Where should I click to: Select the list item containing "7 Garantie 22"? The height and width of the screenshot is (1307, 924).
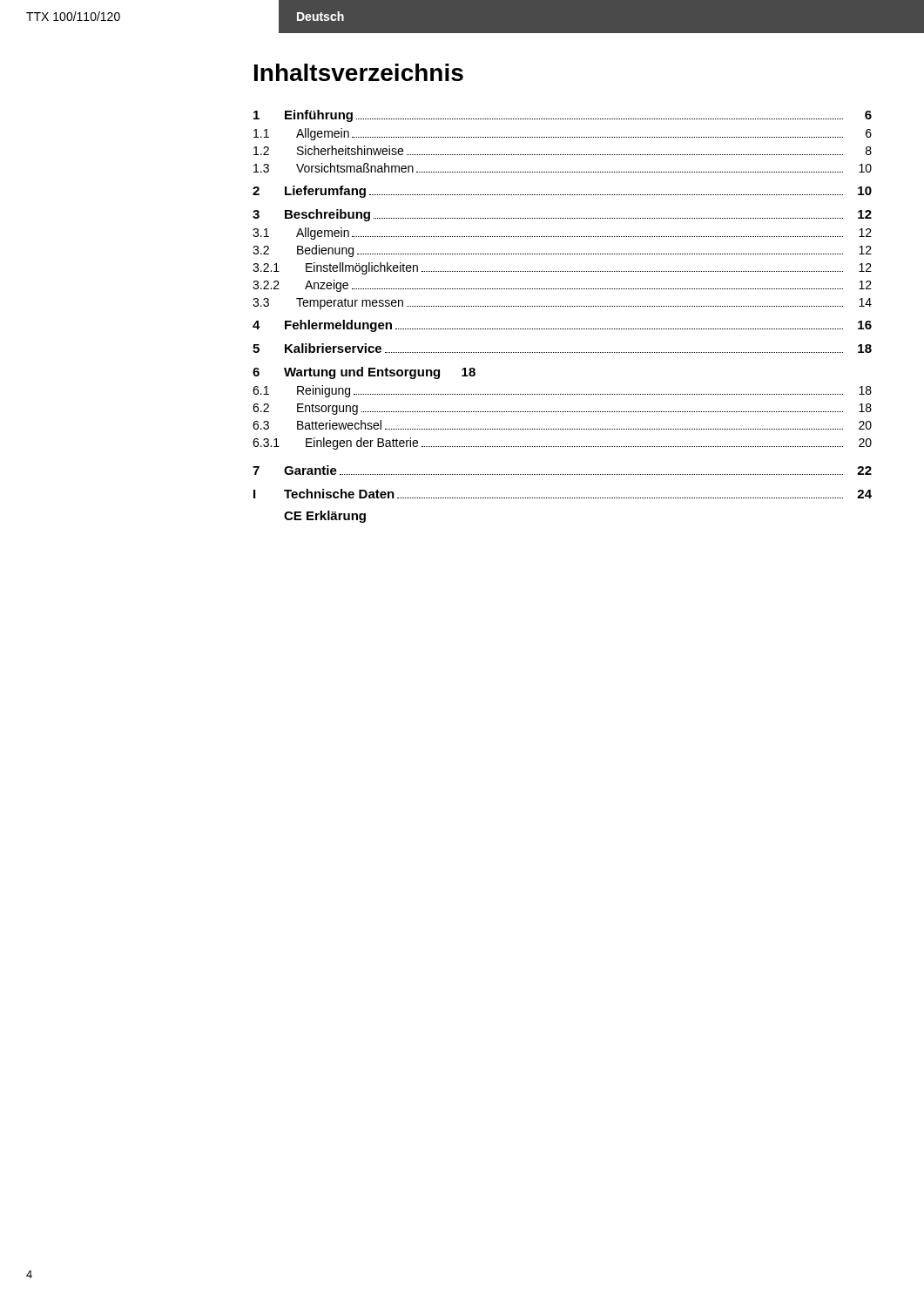[x=562, y=470]
